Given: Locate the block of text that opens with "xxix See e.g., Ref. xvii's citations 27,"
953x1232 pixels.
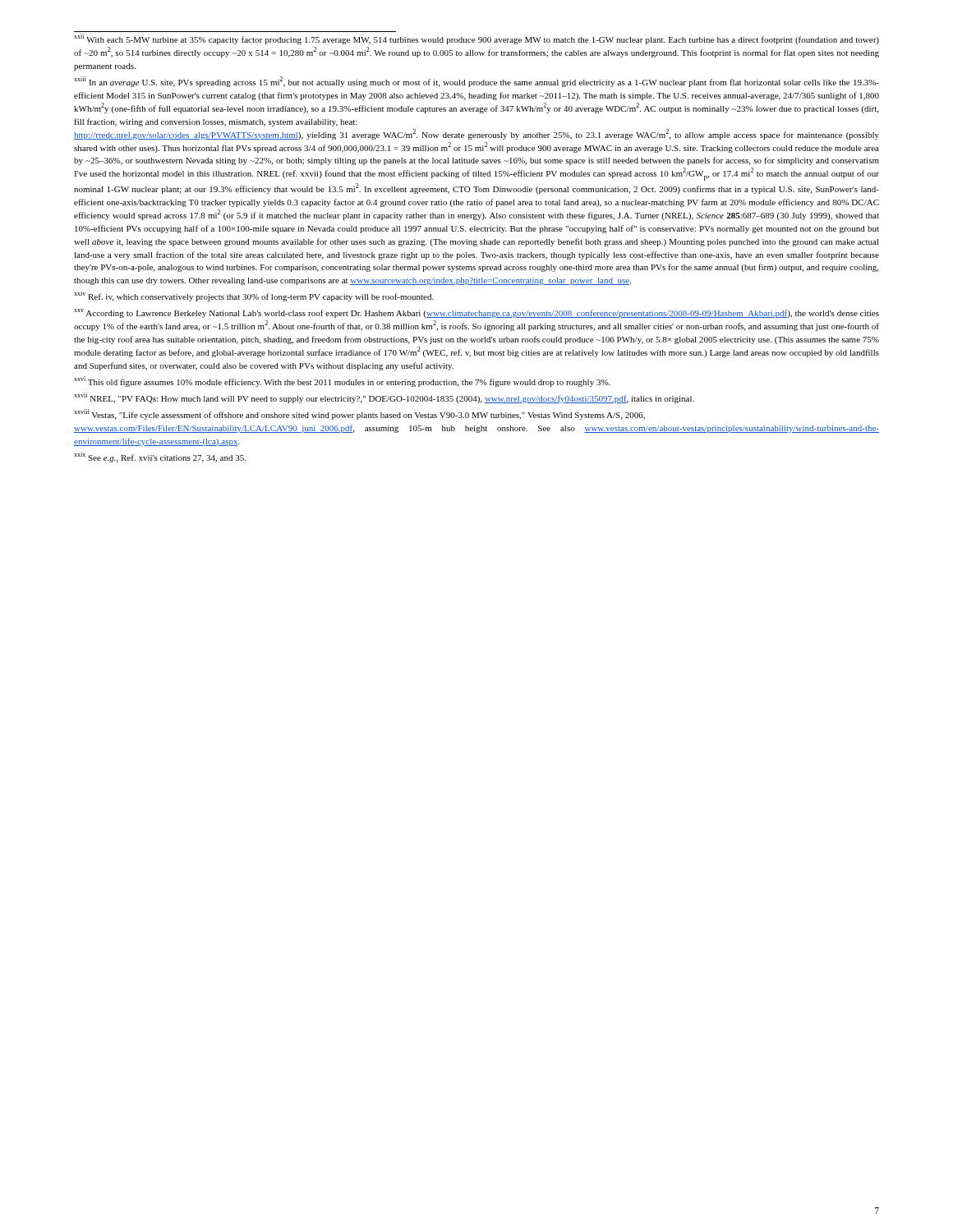Looking at the screenshot, I should [160, 457].
